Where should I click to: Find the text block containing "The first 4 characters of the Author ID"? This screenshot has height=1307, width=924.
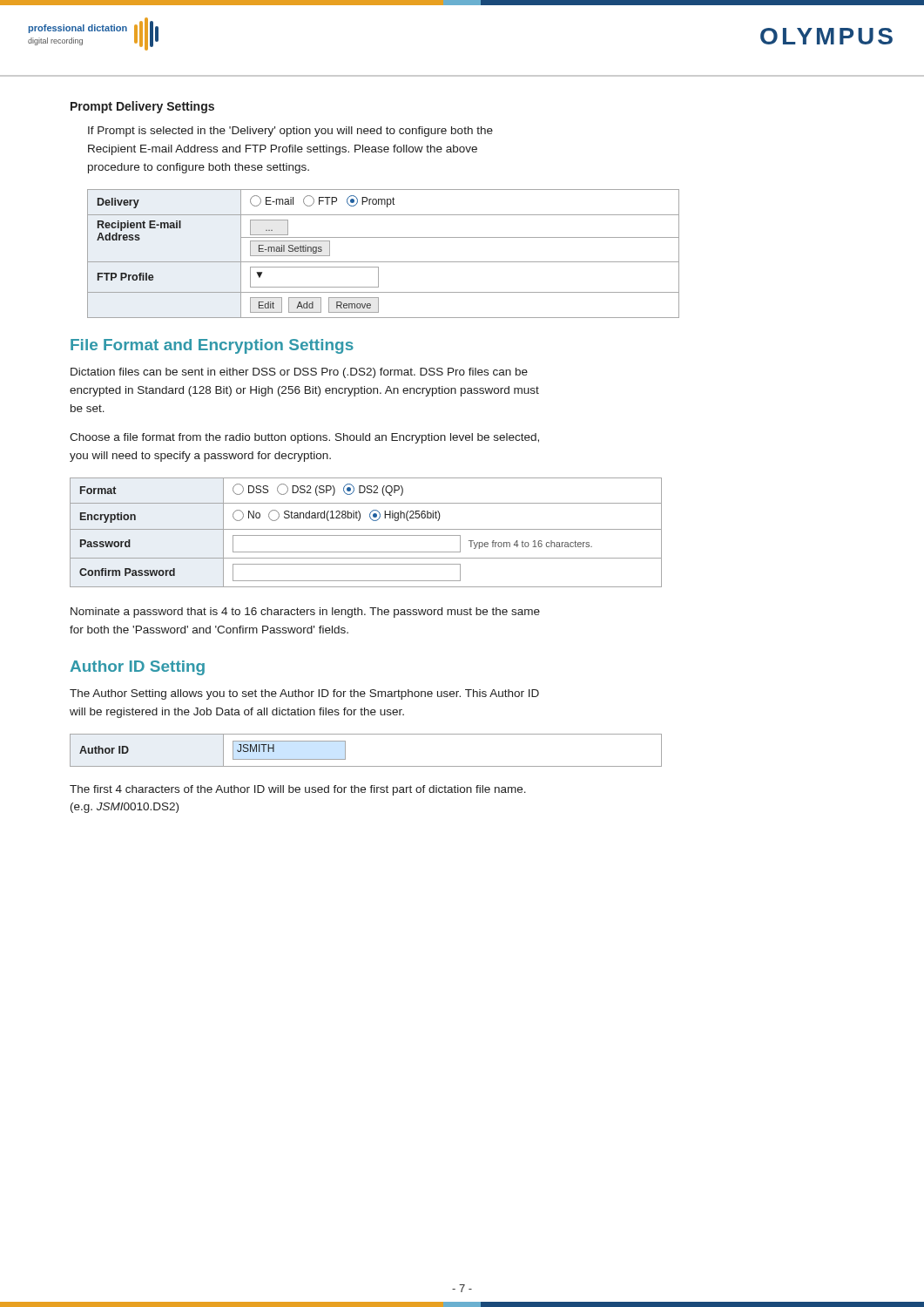pos(298,798)
